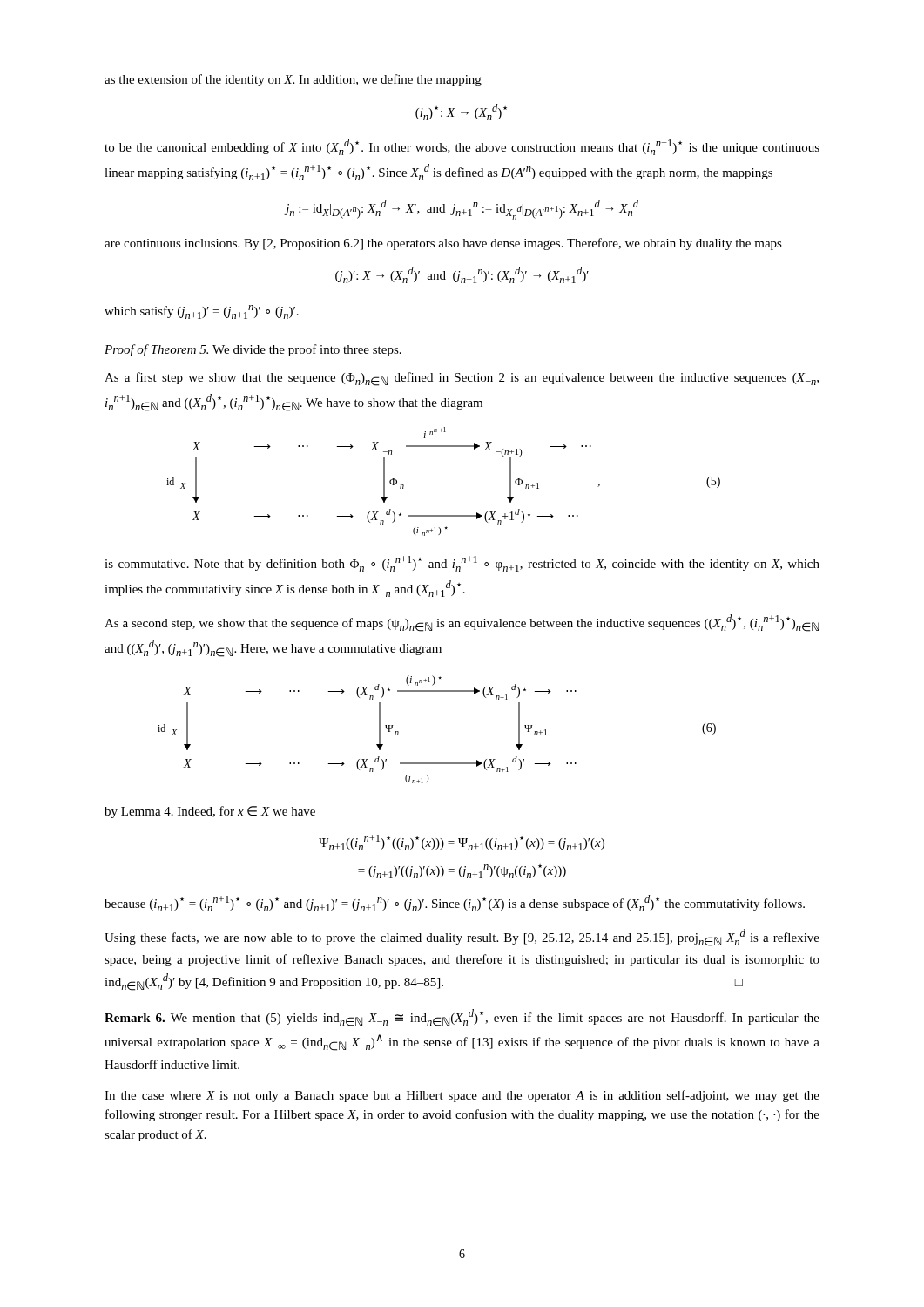This screenshot has width=924, height=1307.
Task: Find the text block that reads "because (in+1)⋆ = (inn+1)⋆ ∘ (in)⋆ and"
Action: click(455, 903)
